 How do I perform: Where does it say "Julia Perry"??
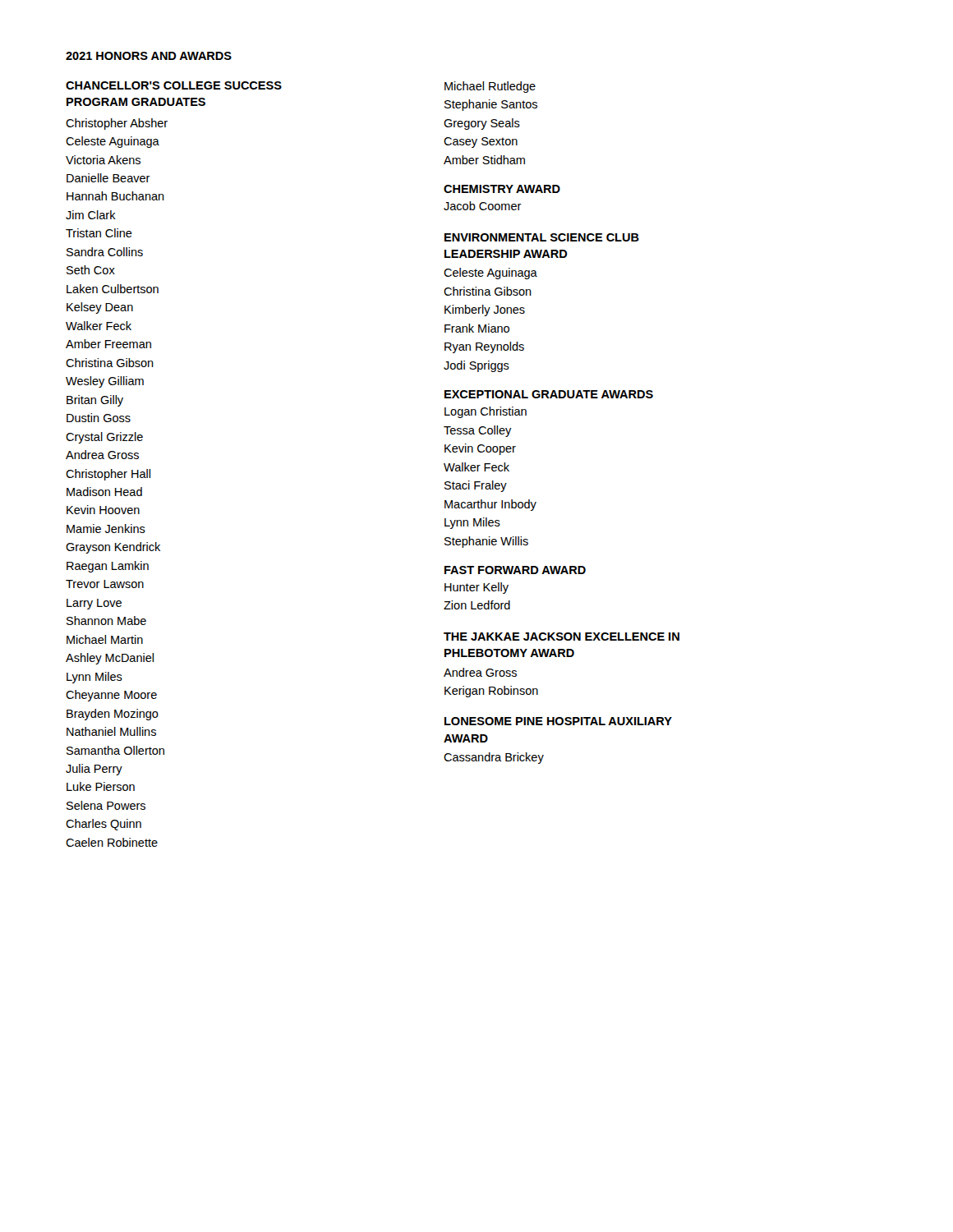coord(94,769)
